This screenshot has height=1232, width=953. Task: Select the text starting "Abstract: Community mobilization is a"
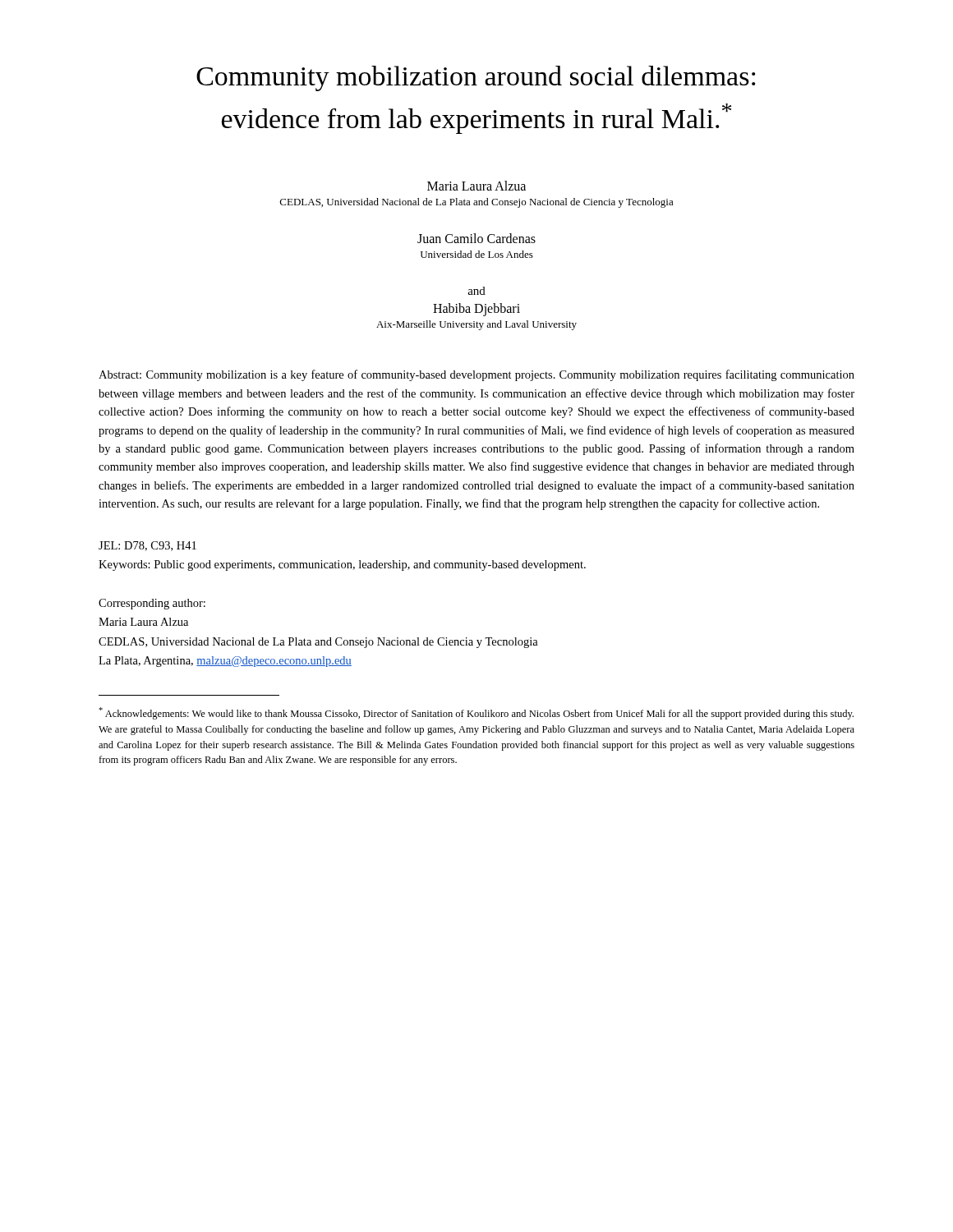tap(476, 439)
